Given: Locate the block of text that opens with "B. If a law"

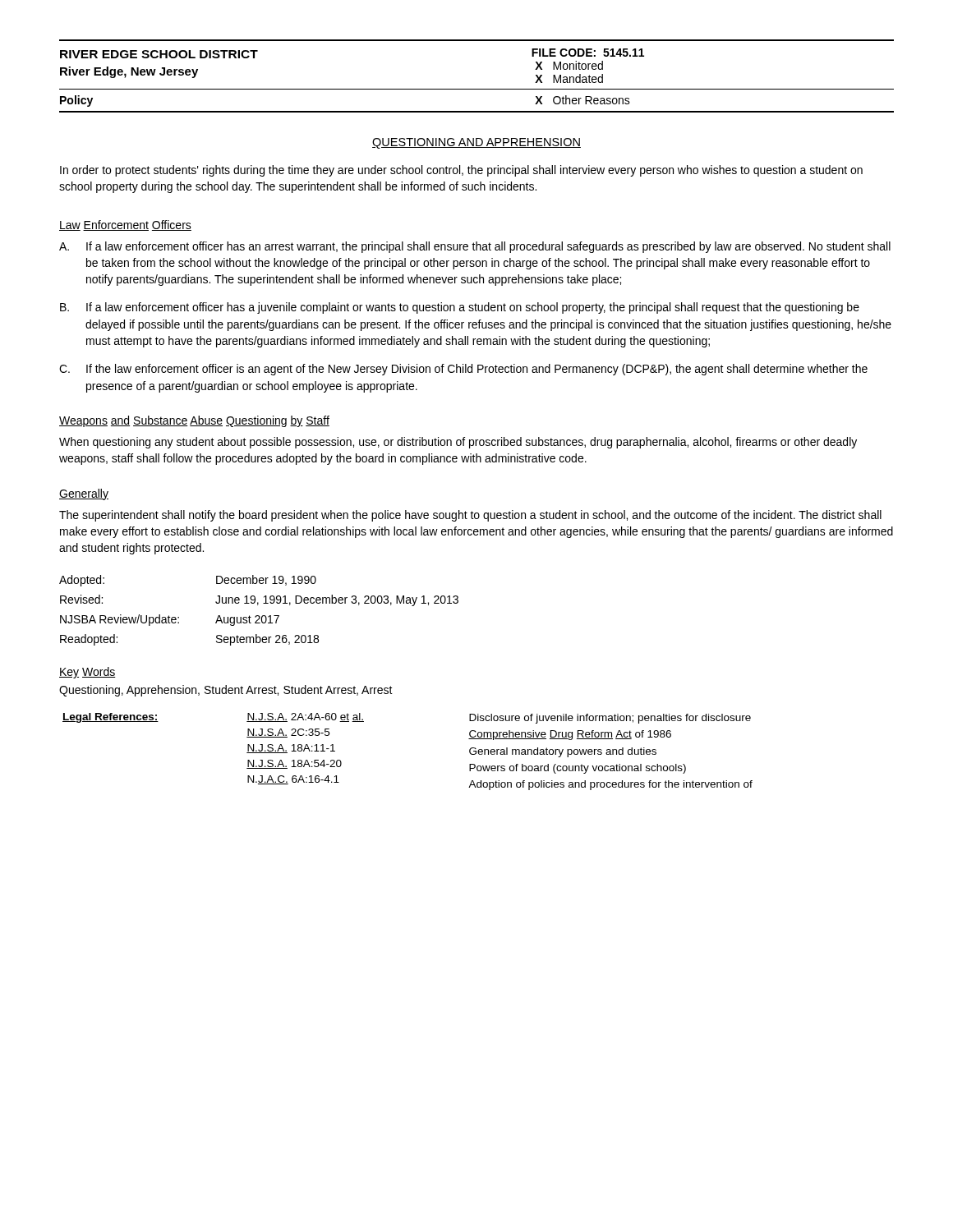Looking at the screenshot, I should pyautogui.click(x=476, y=324).
